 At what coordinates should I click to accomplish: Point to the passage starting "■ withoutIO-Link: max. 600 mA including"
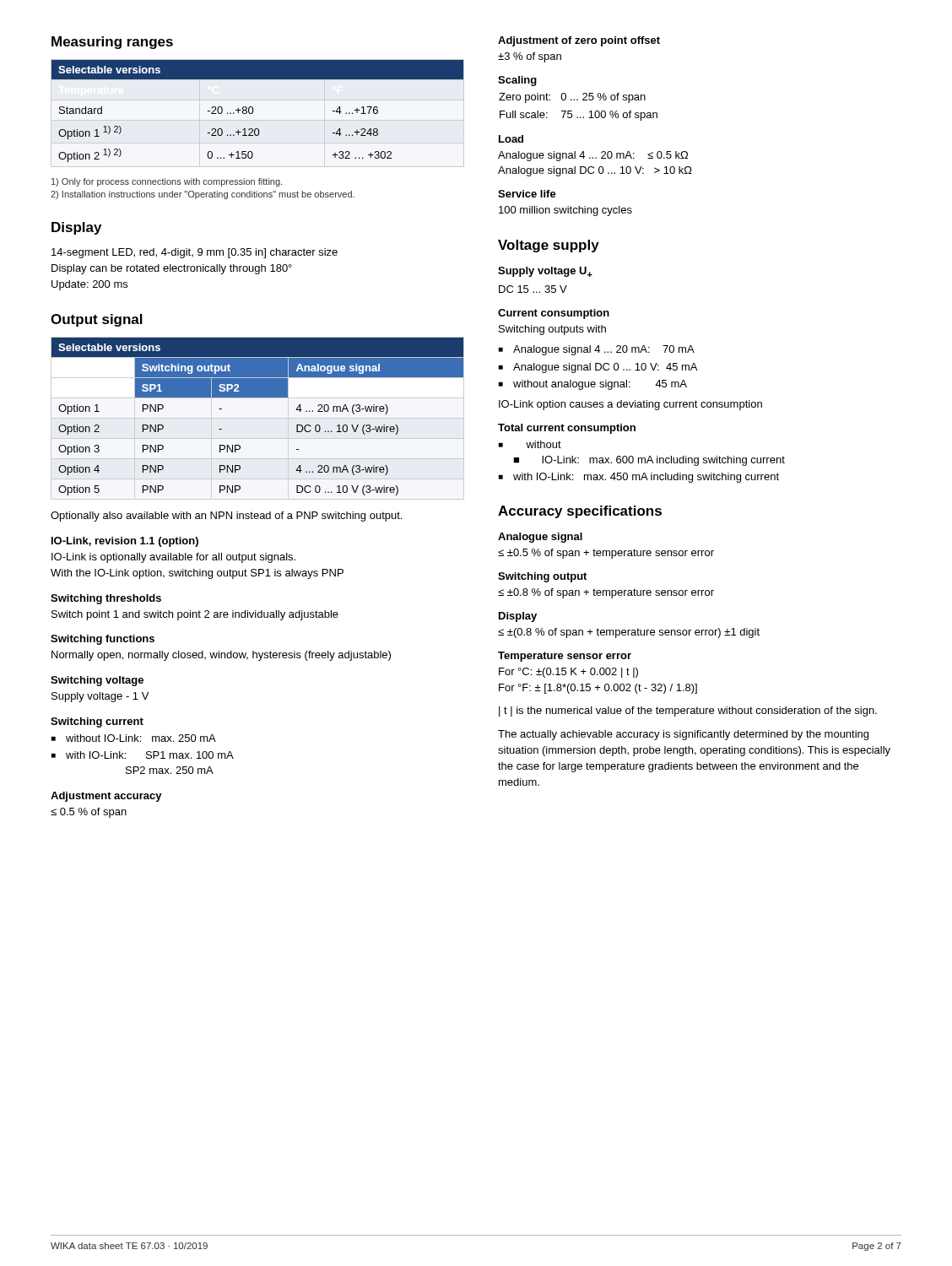point(649,452)
